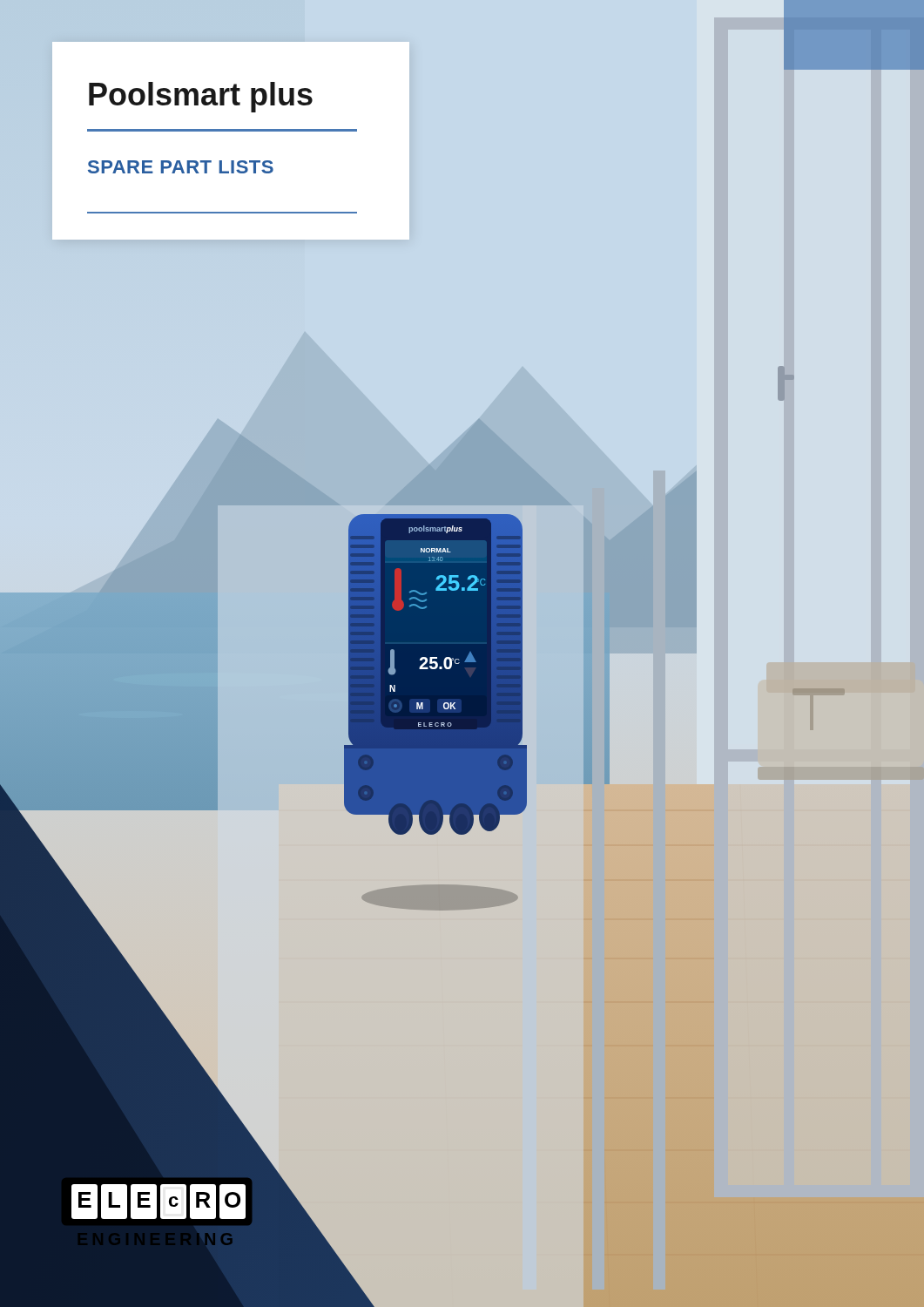Locate the photo
The height and width of the screenshot is (1307, 924).
coord(435,706)
